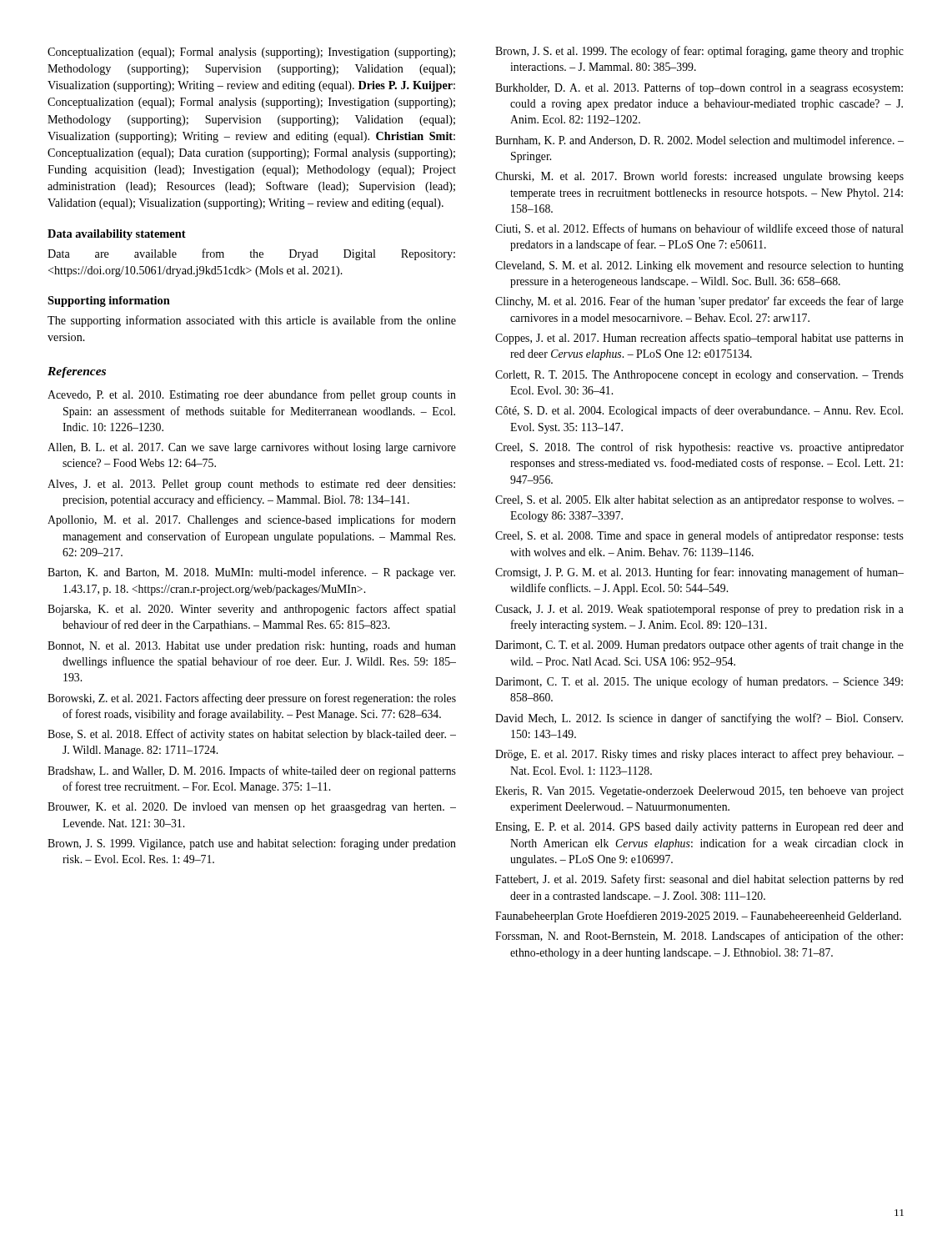Locate the block of text that opens with "Clinchy, M. et al. 2016. Fear of the"
952x1251 pixels.
click(x=699, y=310)
